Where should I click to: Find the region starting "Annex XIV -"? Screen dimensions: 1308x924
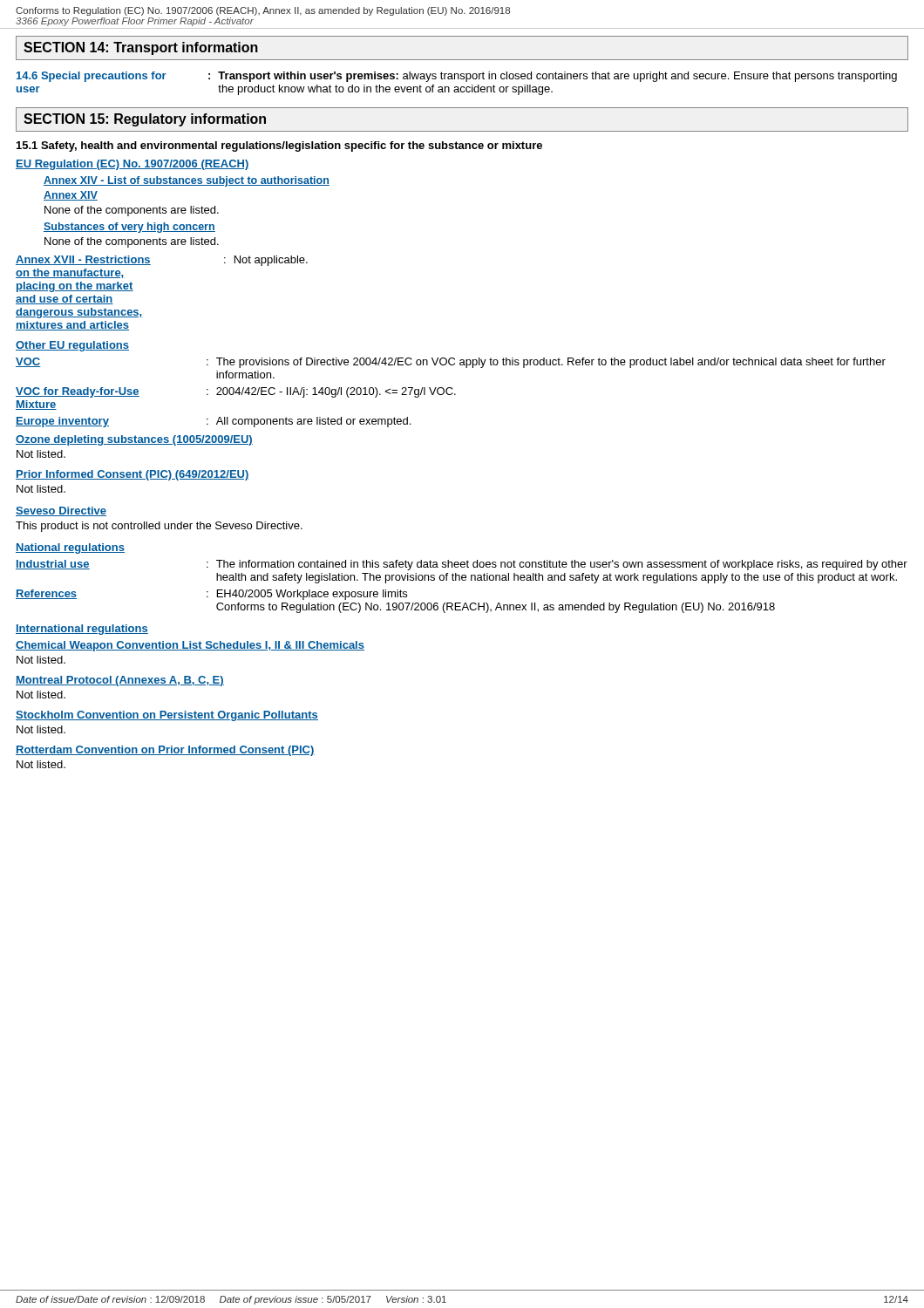tap(186, 181)
